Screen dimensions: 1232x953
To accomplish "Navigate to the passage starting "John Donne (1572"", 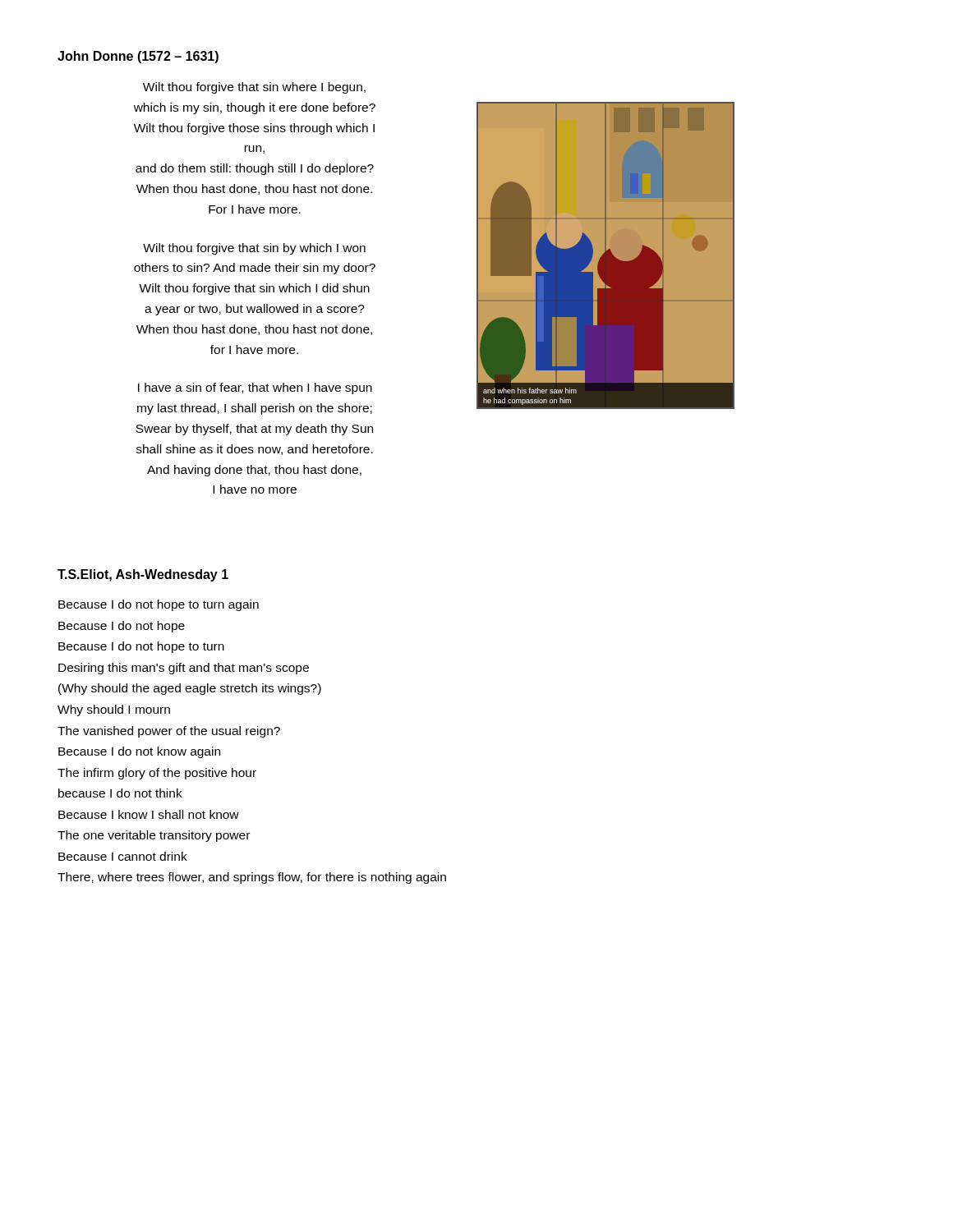I will tap(138, 56).
